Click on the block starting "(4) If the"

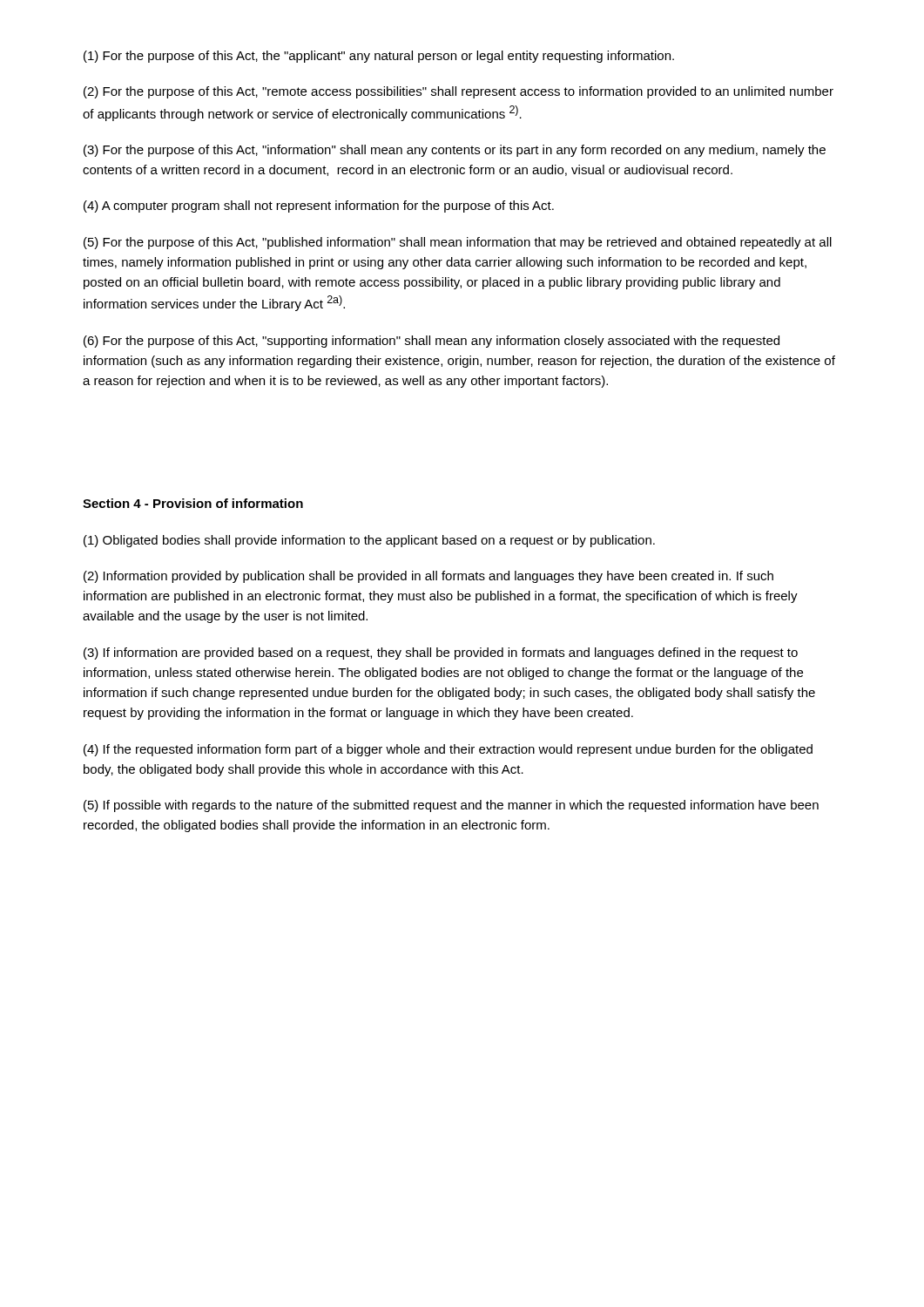[448, 759]
